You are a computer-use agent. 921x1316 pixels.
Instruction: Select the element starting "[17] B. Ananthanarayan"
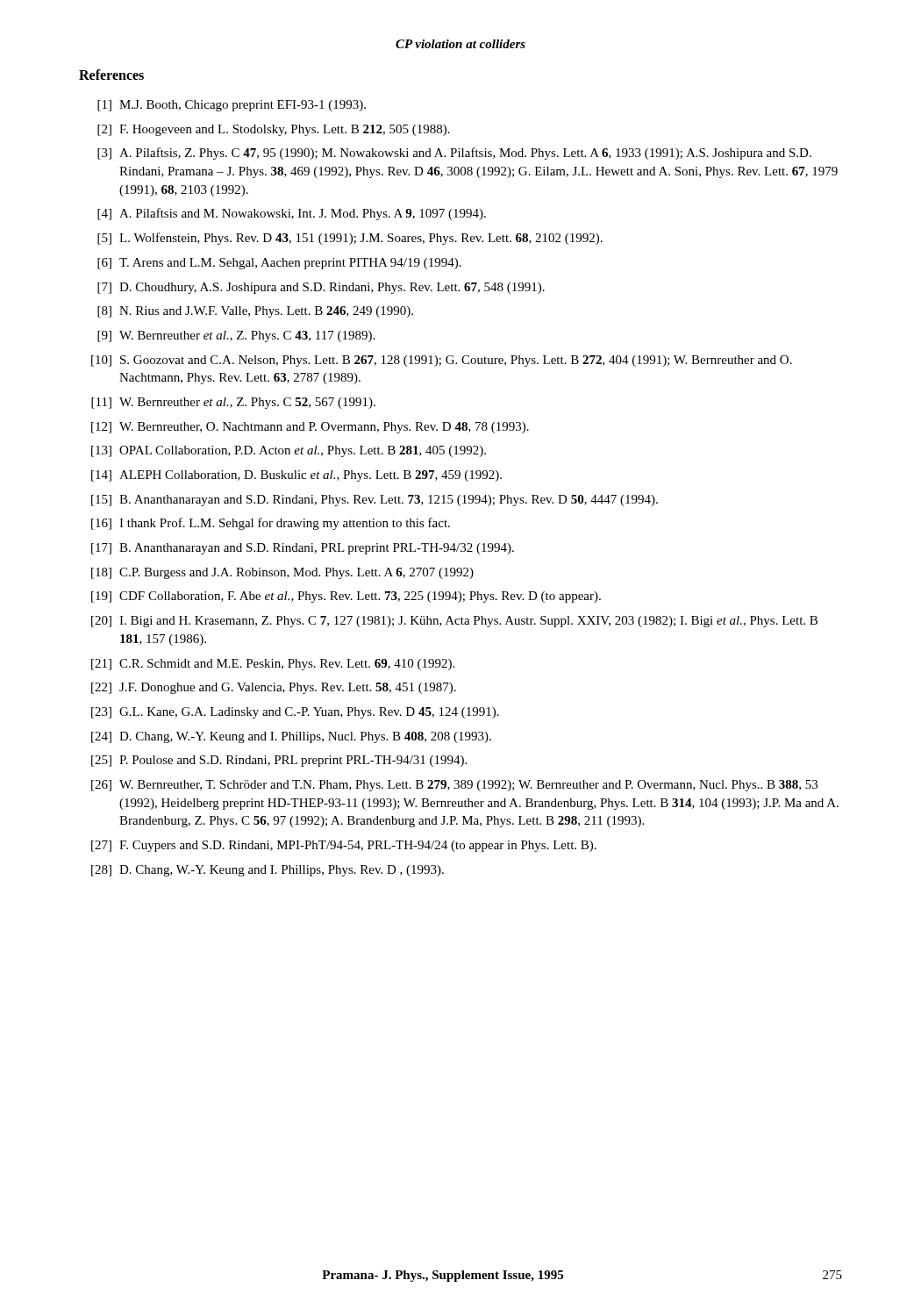[x=460, y=548]
